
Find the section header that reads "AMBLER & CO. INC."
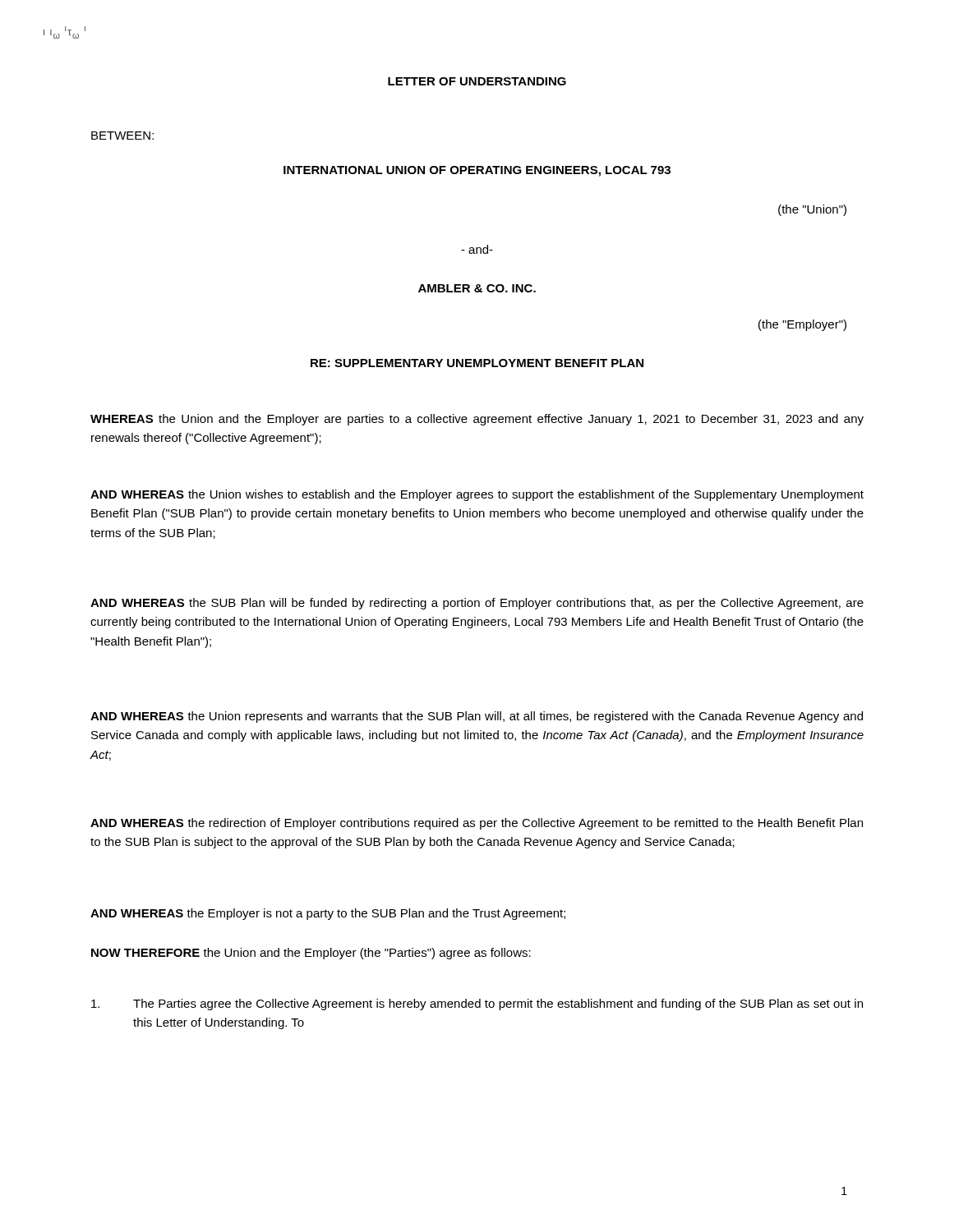click(x=477, y=288)
